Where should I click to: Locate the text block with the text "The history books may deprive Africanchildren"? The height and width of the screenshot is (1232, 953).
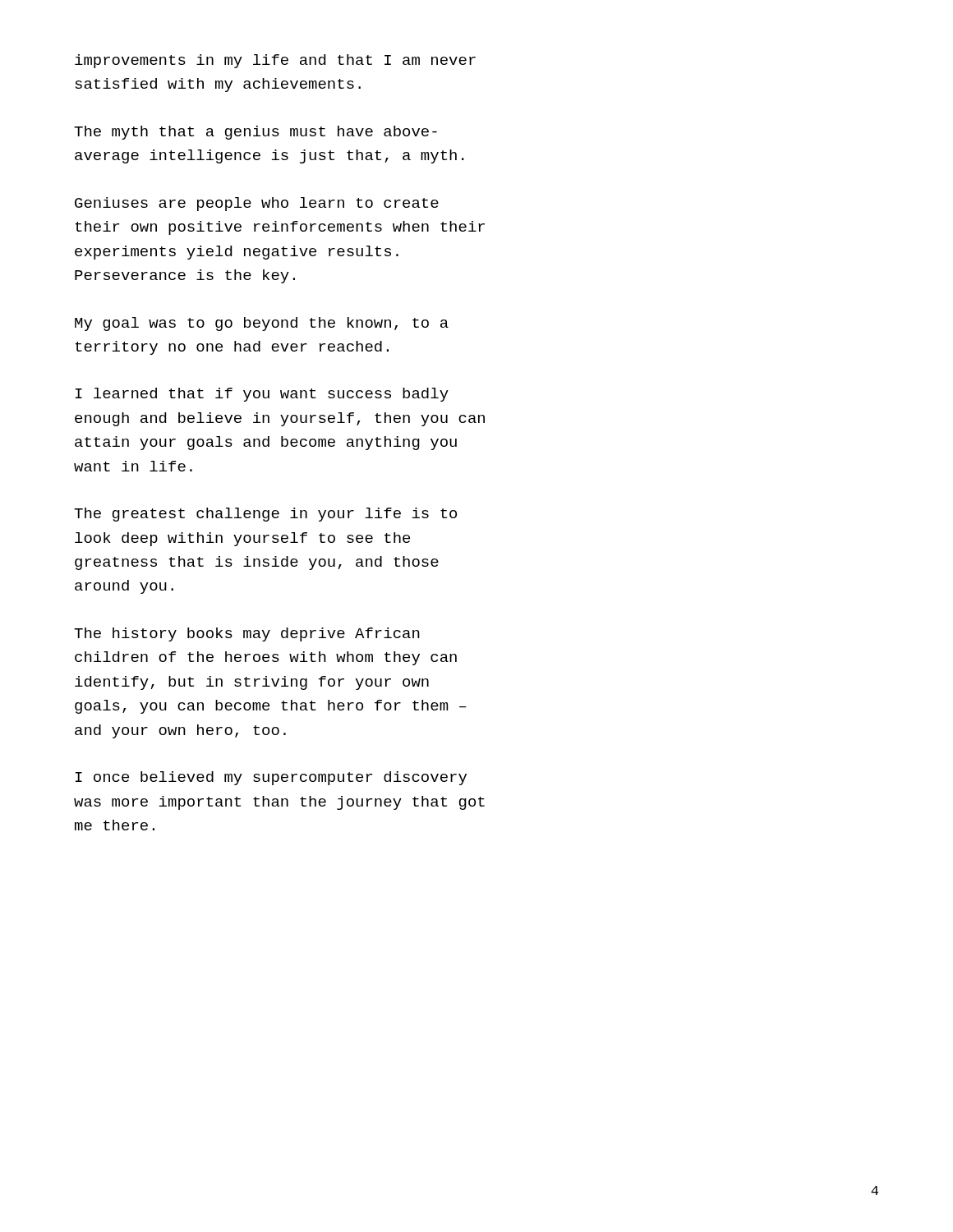click(271, 682)
